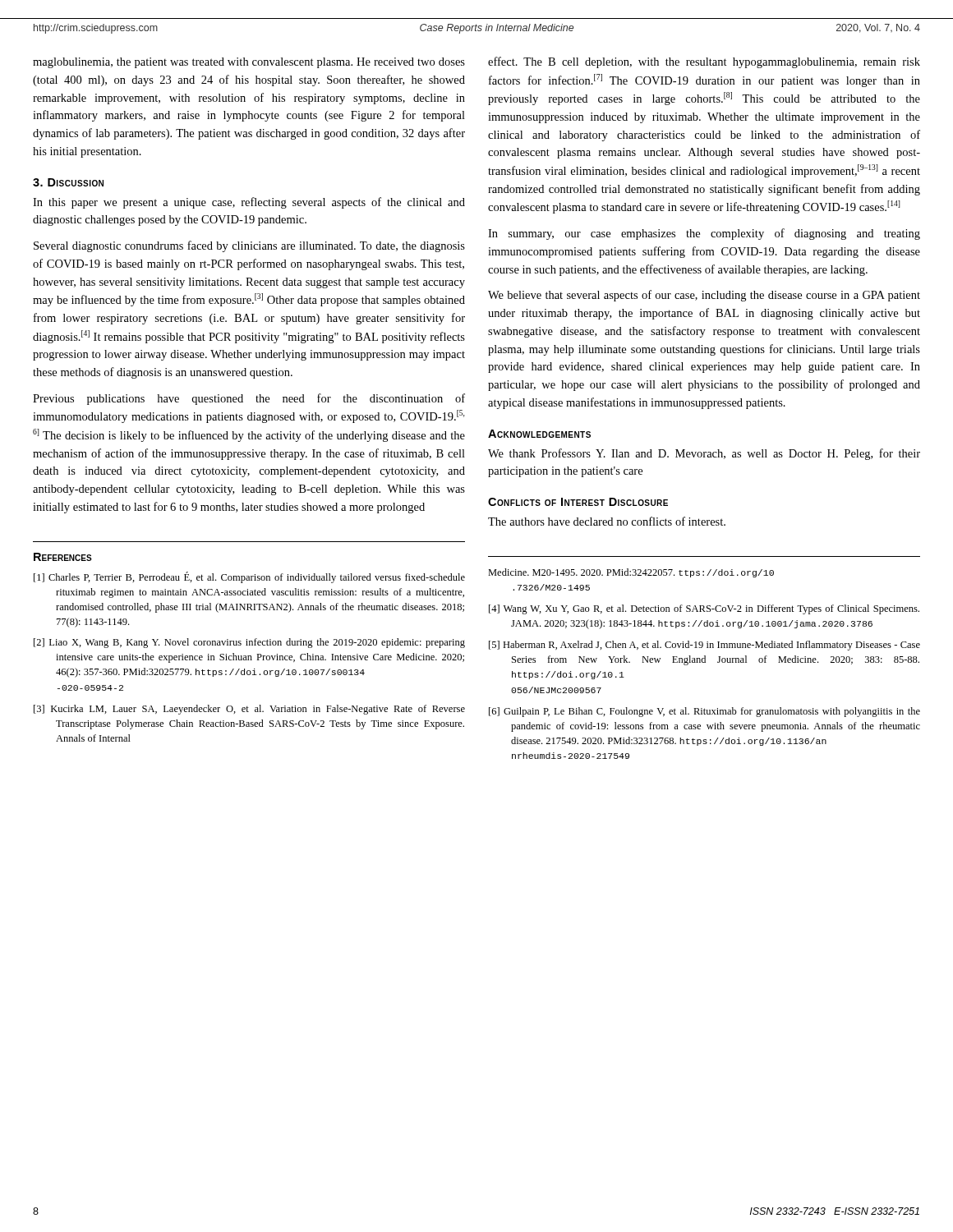Click on the text block starting "Medicine. M20-1495. 2020. PMid:32422057. ttps://doi.org/10.7326/M20-1495"

(x=631, y=580)
